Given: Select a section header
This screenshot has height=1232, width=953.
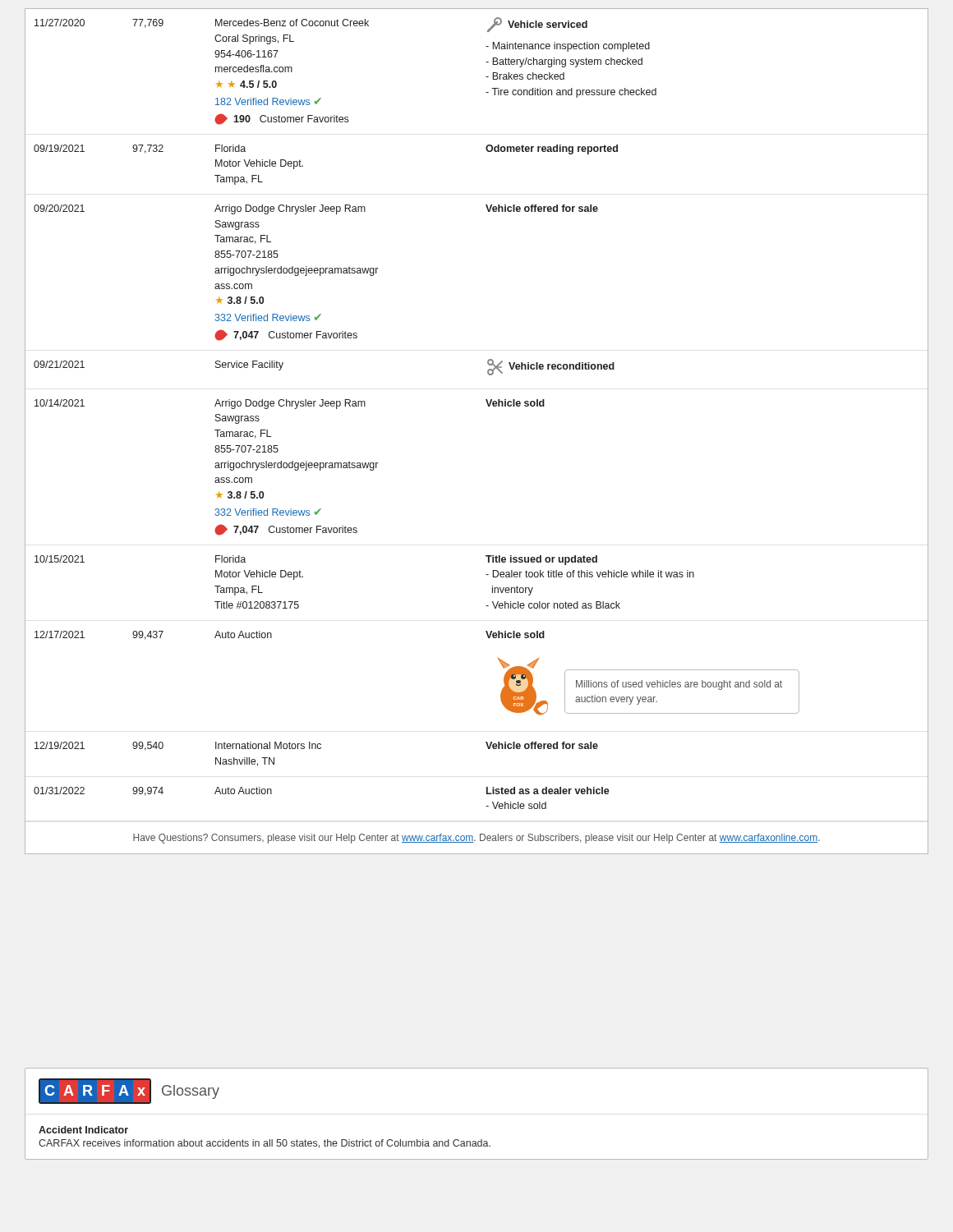Looking at the screenshot, I should (190, 1091).
